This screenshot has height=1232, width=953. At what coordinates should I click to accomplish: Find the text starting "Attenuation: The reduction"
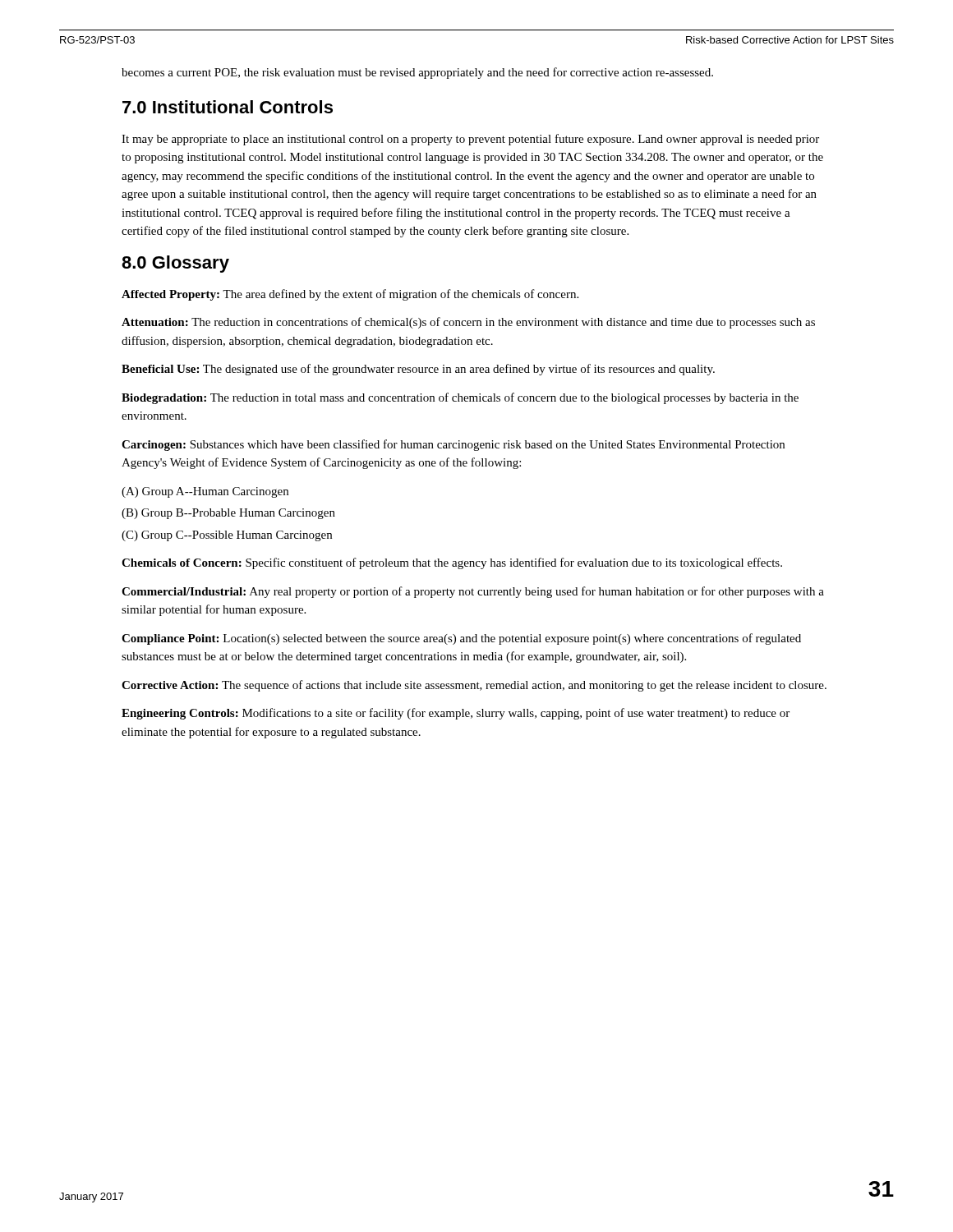[468, 331]
